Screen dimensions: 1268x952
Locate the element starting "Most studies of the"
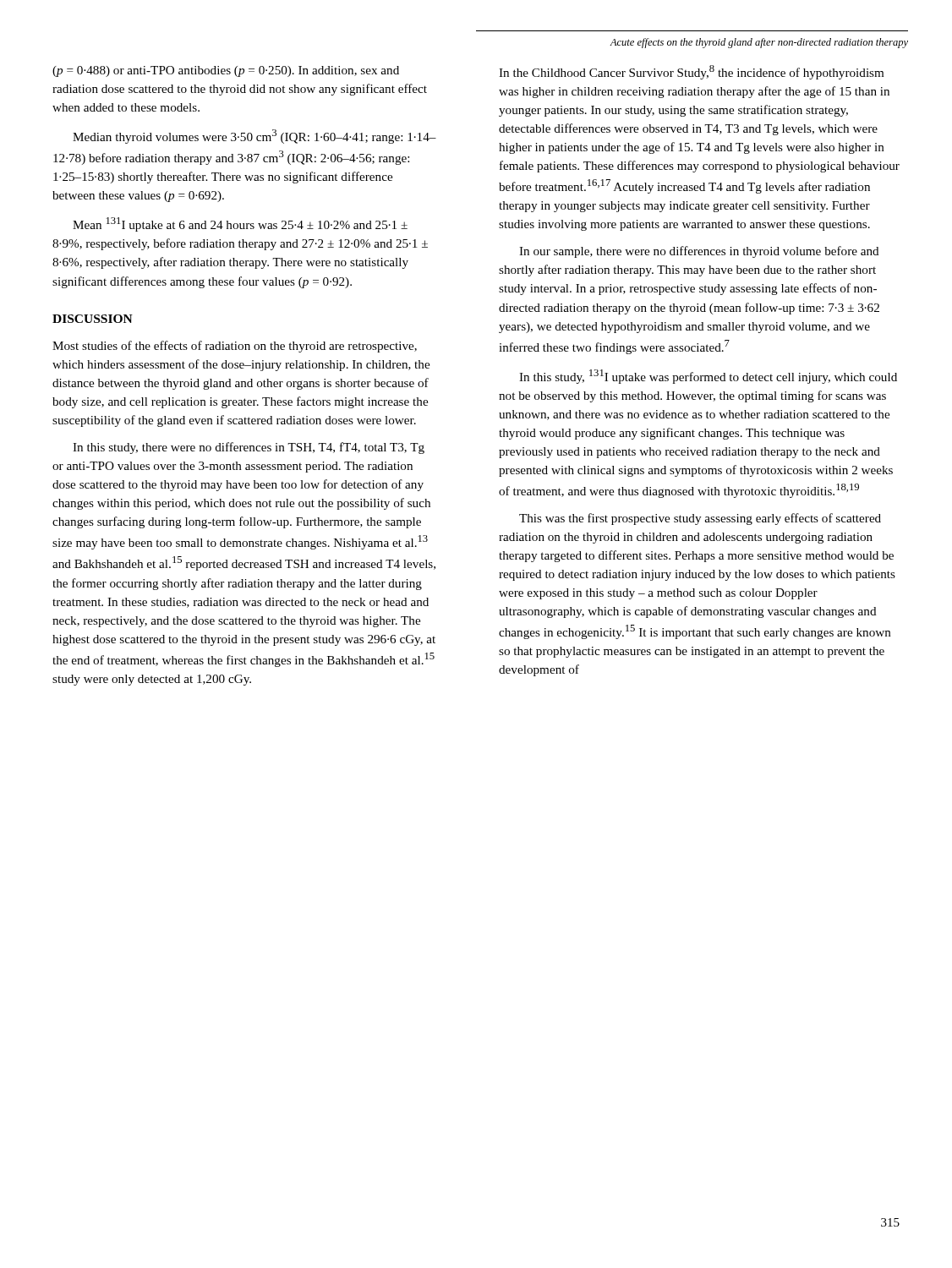pos(245,512)
